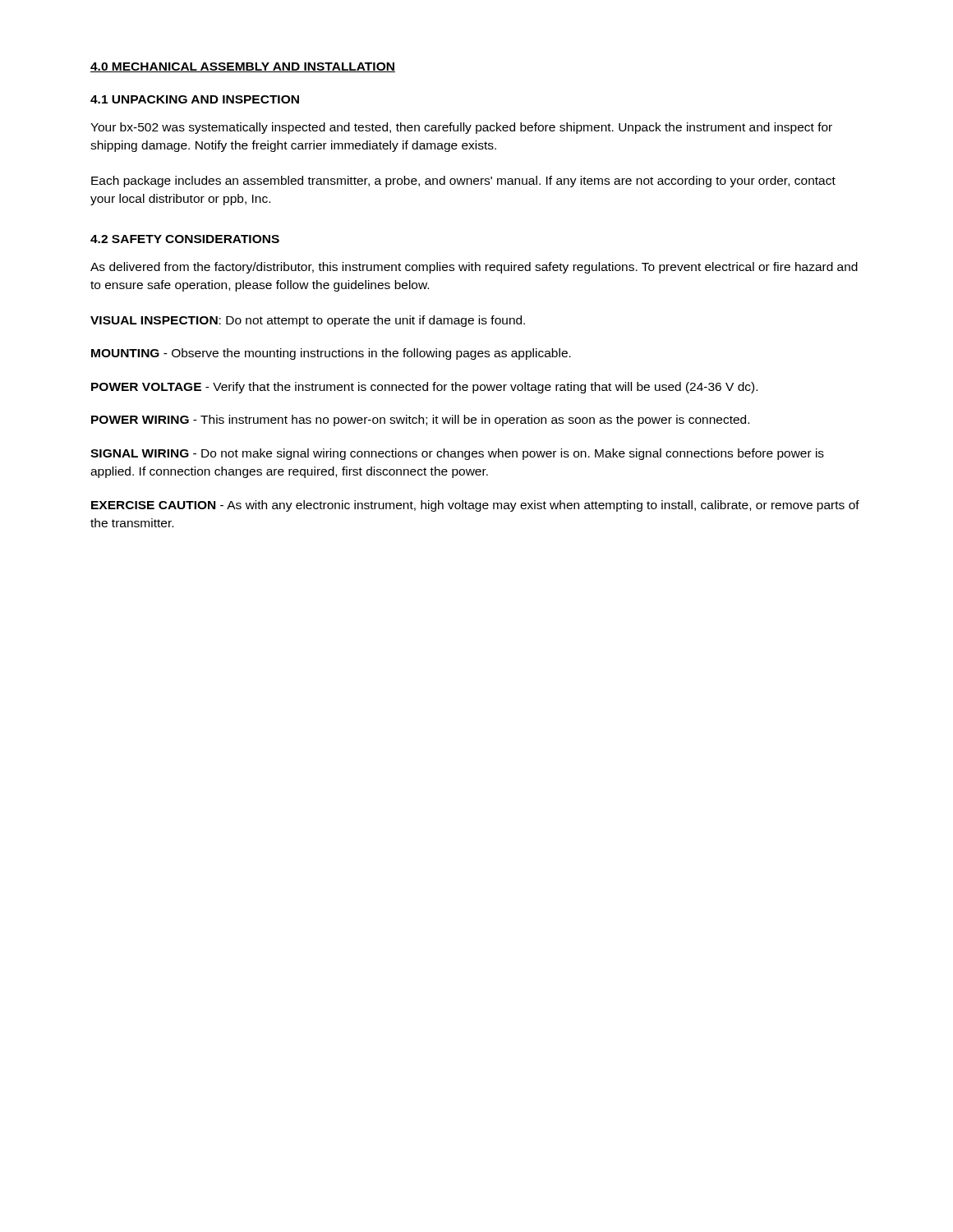Find the element starting "MOUNTING - Observe"
The width and height of the screenshot is (953, 1232).
pos(331,353)
